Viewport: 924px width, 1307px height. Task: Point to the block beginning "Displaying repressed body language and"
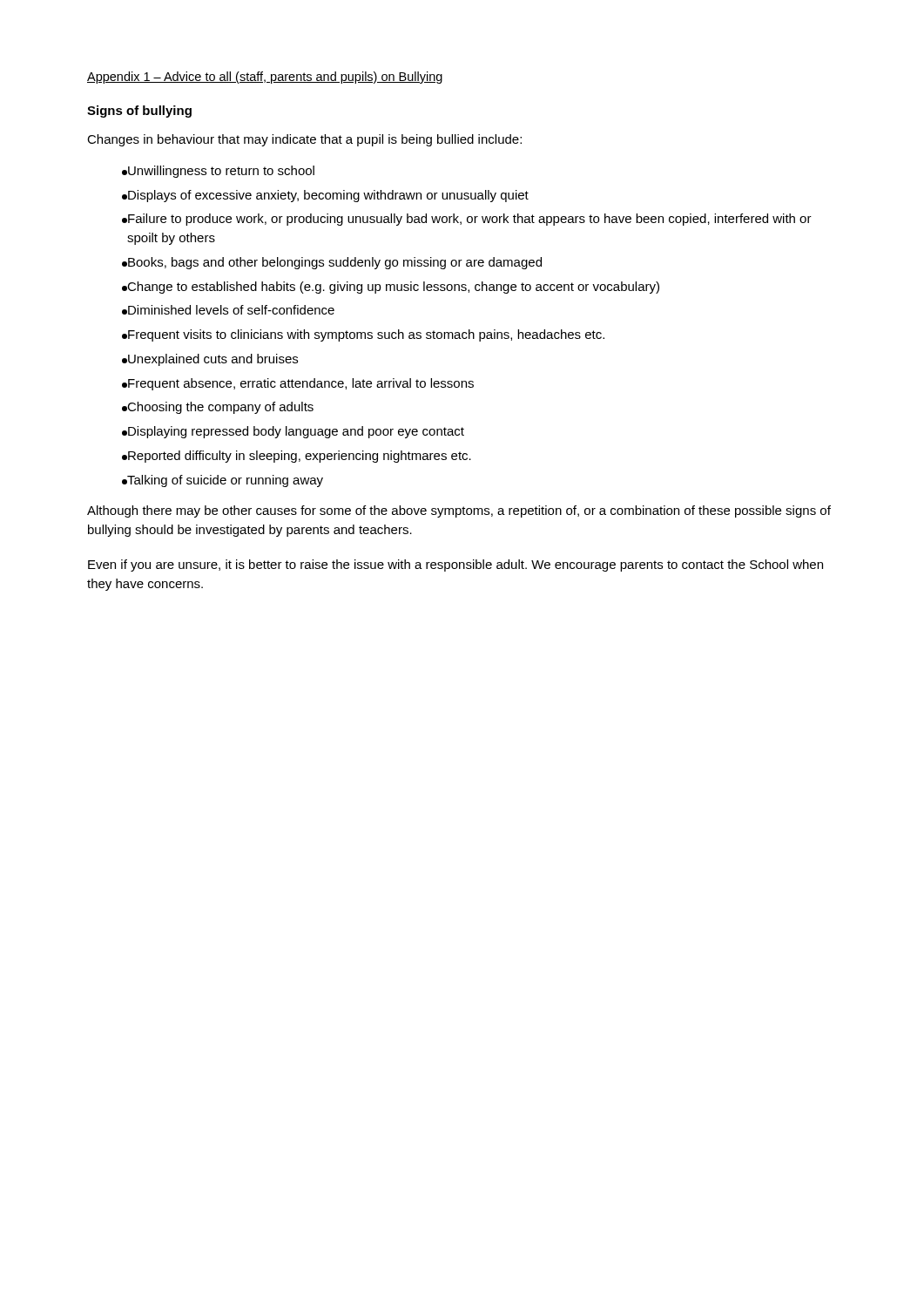pos(462,431)
